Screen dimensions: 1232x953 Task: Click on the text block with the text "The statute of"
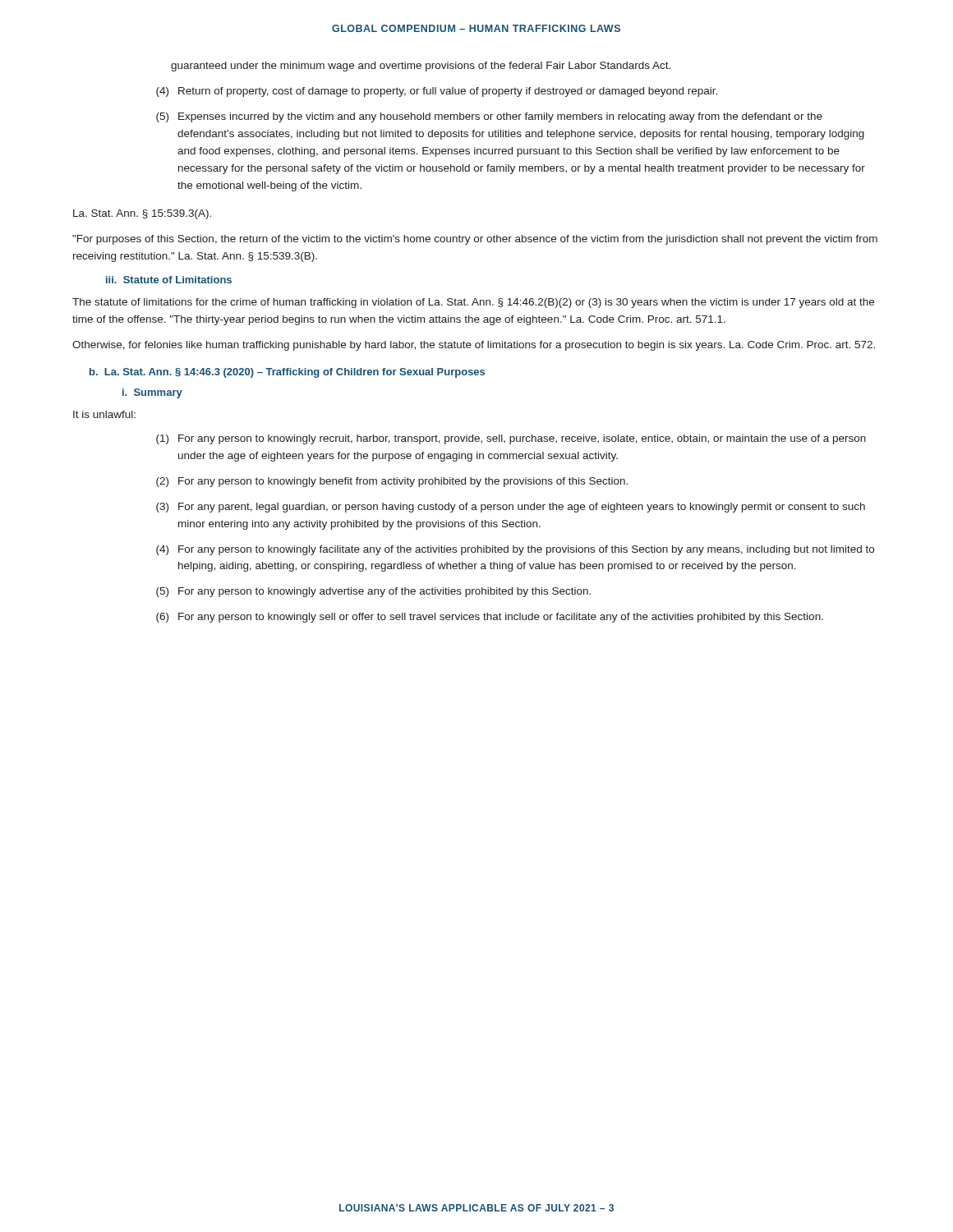point(474,311)
